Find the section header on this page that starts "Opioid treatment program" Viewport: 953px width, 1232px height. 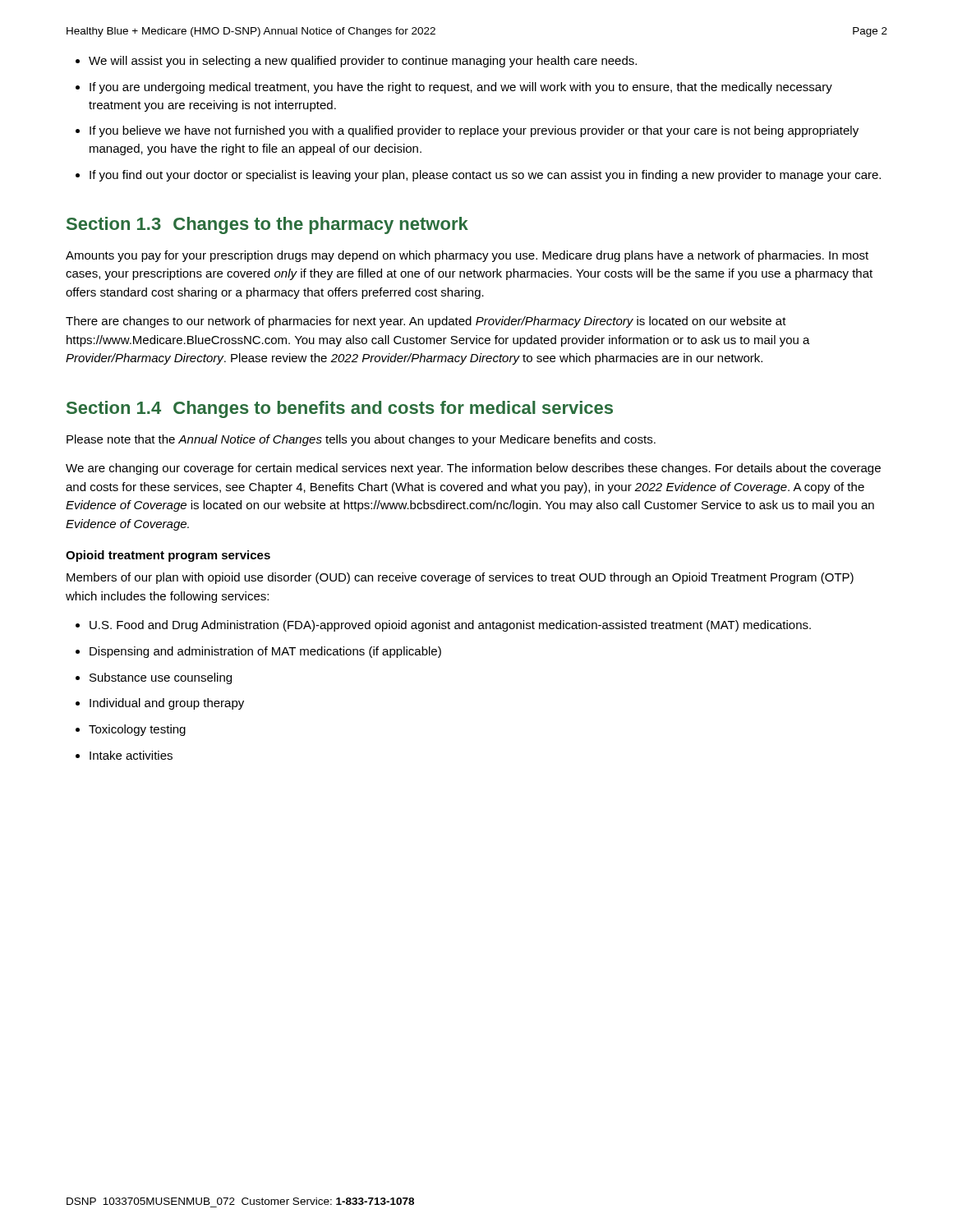point(168,555)
